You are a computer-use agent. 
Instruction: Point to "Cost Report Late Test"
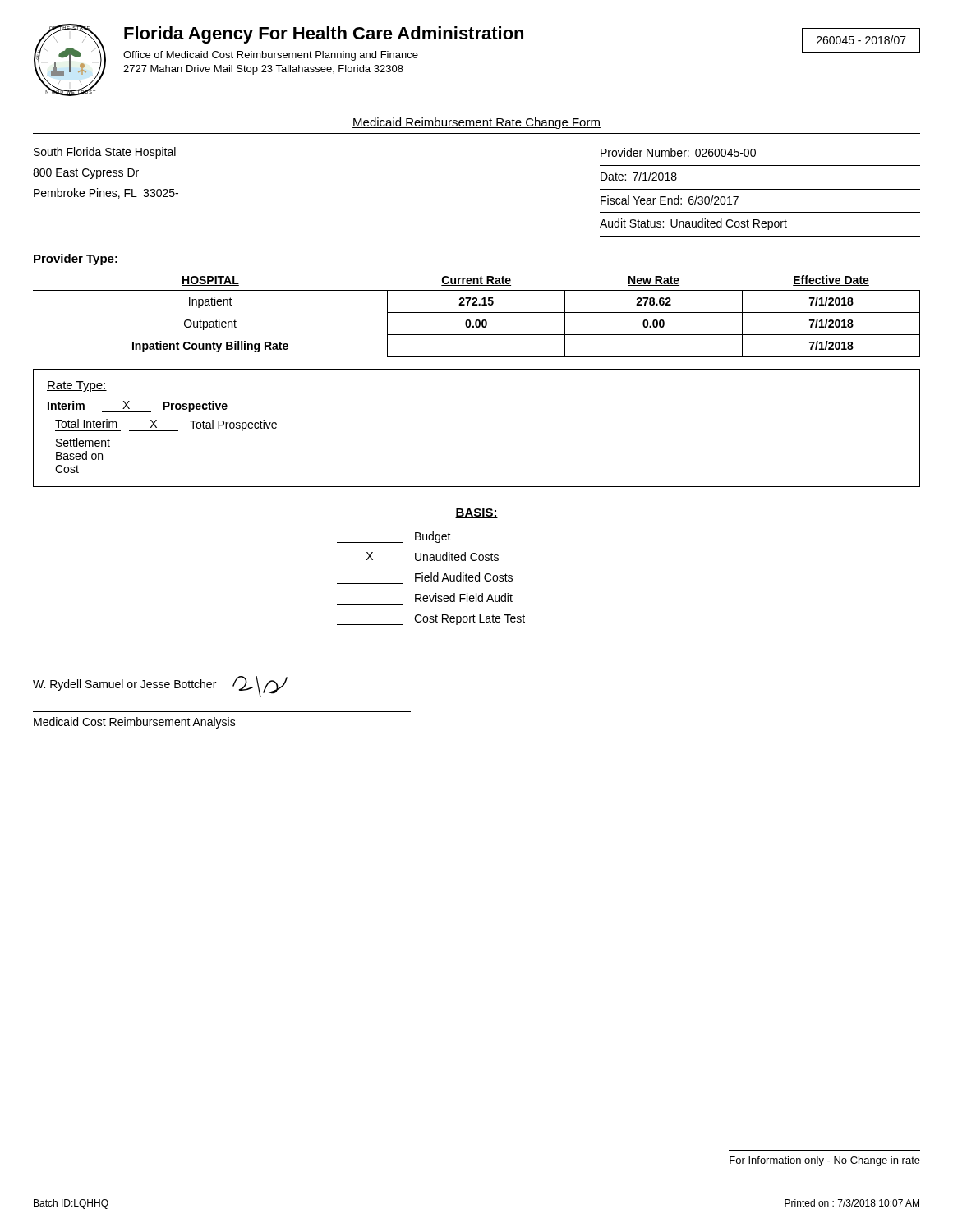click(x=431, y=618)
